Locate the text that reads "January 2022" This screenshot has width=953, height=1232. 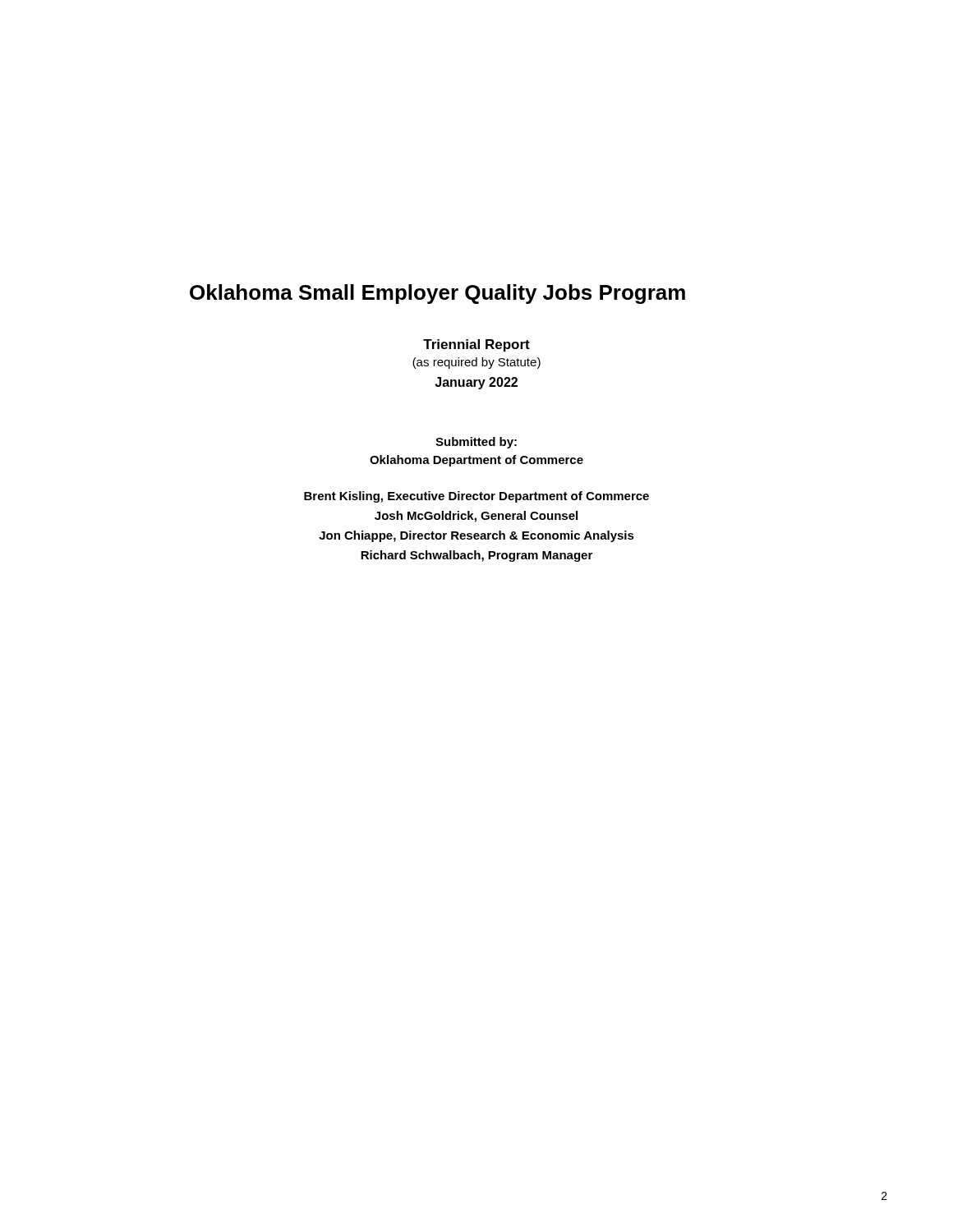(476, 382)
